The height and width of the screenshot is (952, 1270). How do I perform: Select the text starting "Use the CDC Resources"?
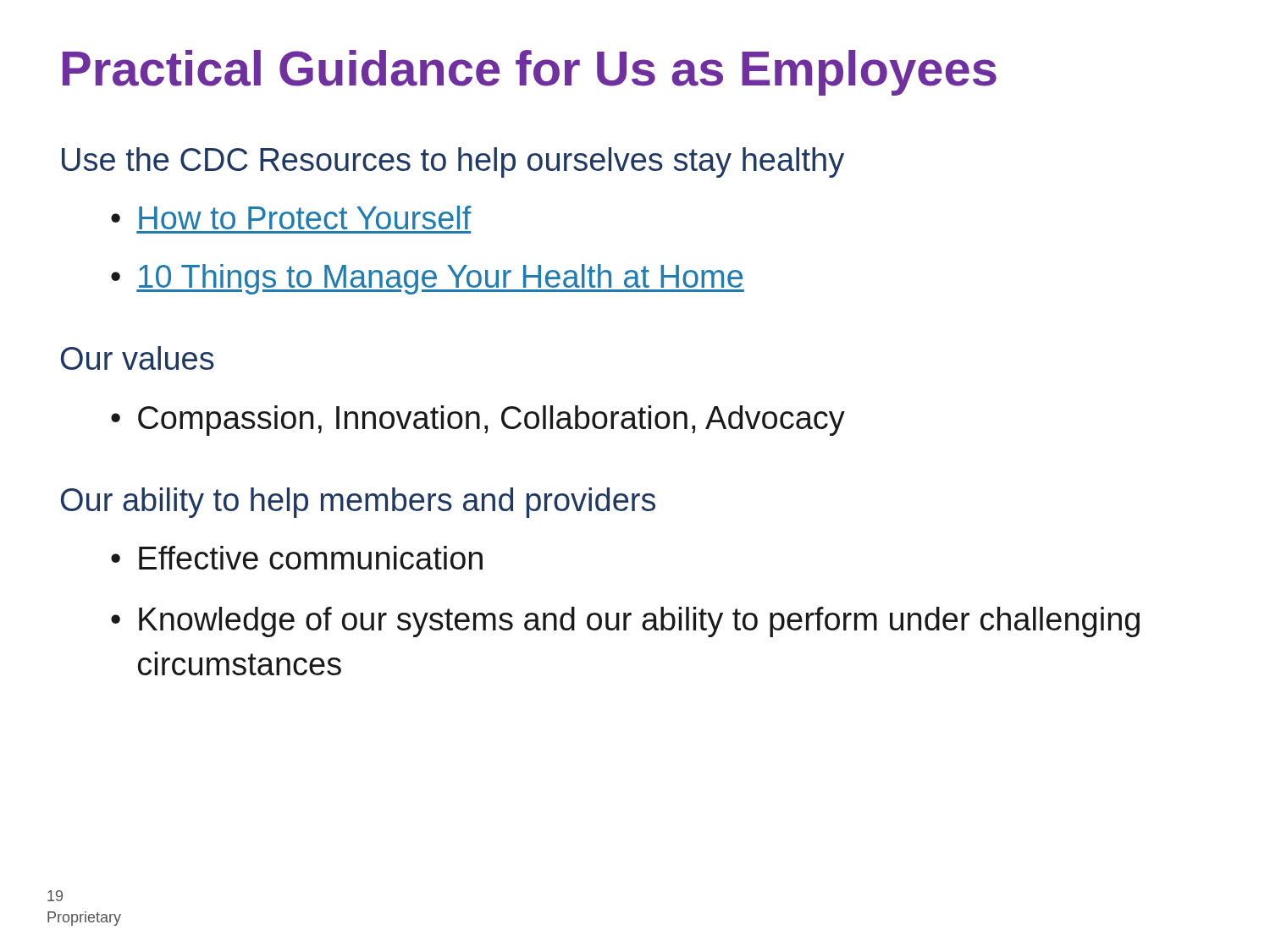[x=452, y=160]
